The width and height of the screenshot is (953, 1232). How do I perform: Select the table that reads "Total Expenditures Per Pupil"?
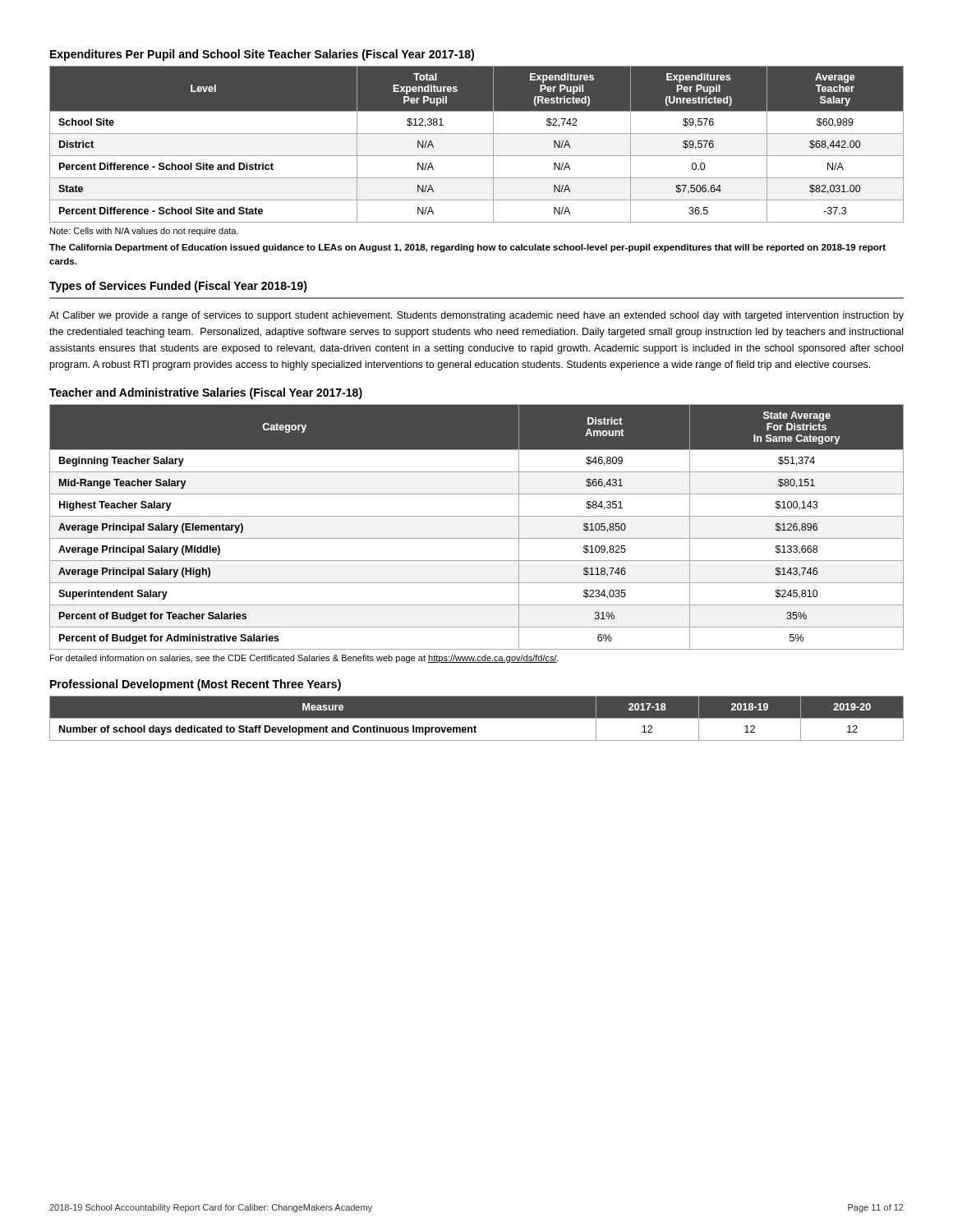pyautogui.click(x=476, y=144)
